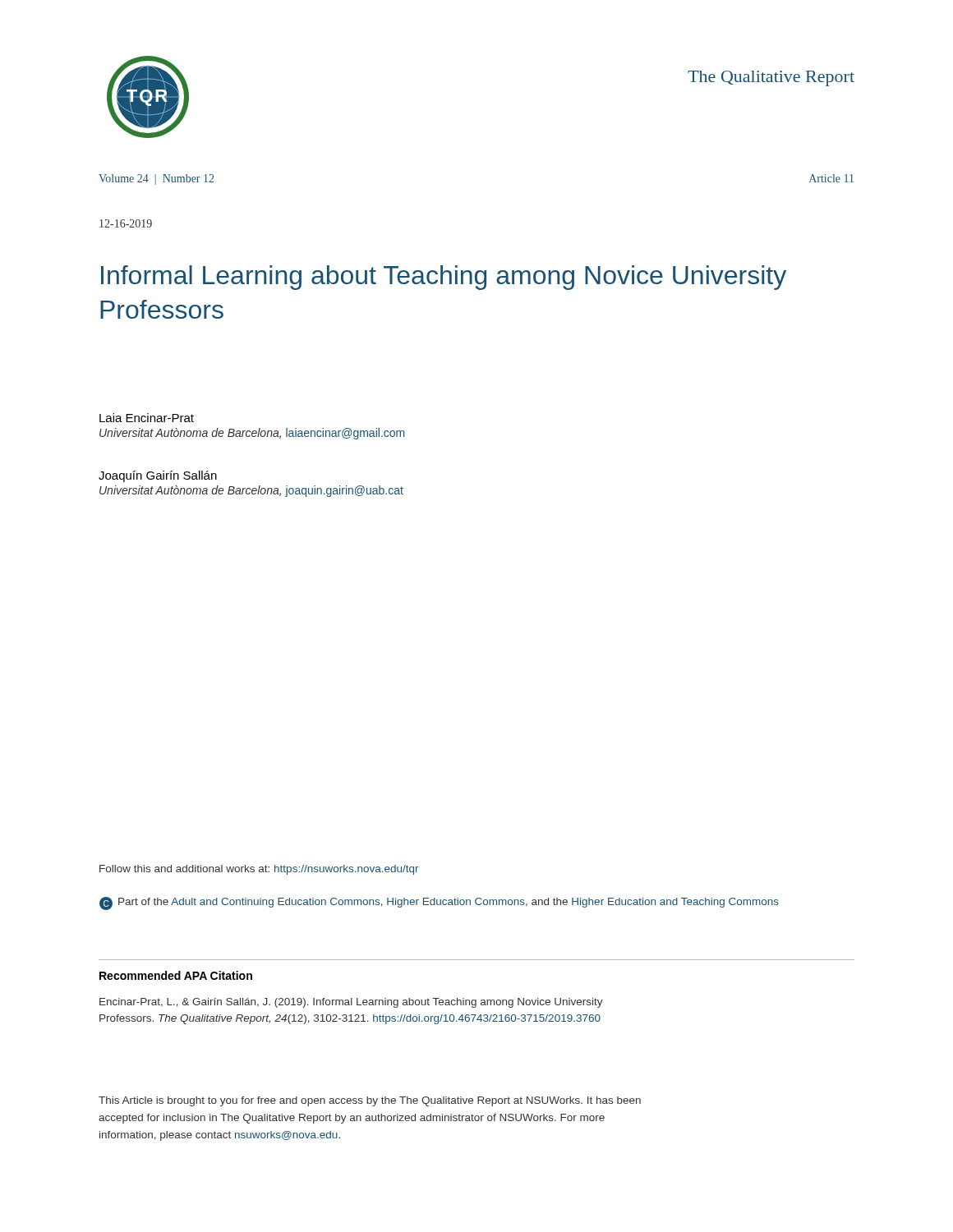Click a logo
The image size is (953, 1232).
coord(160,96)
